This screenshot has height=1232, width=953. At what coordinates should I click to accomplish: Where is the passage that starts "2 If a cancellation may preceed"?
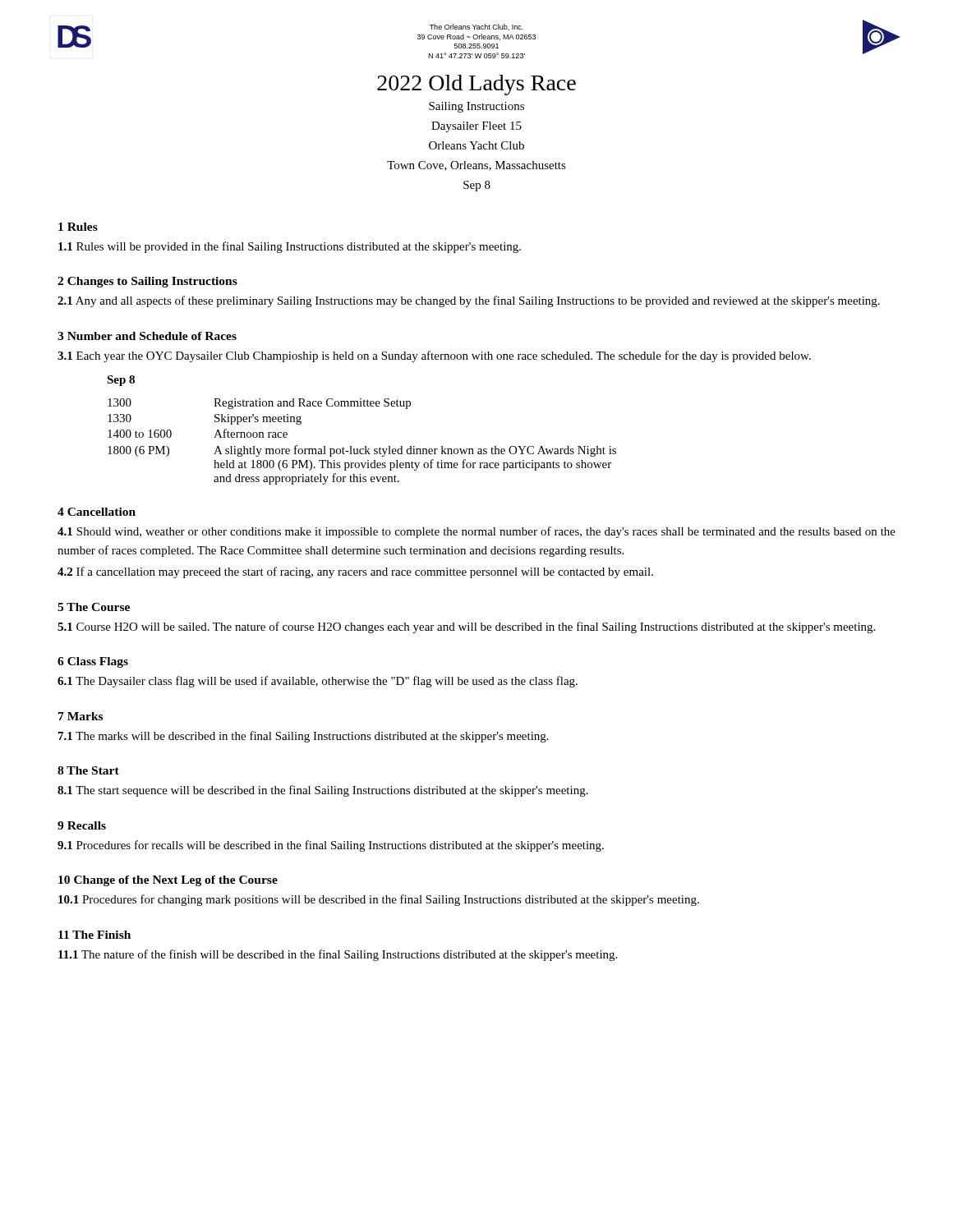(356, 572)
